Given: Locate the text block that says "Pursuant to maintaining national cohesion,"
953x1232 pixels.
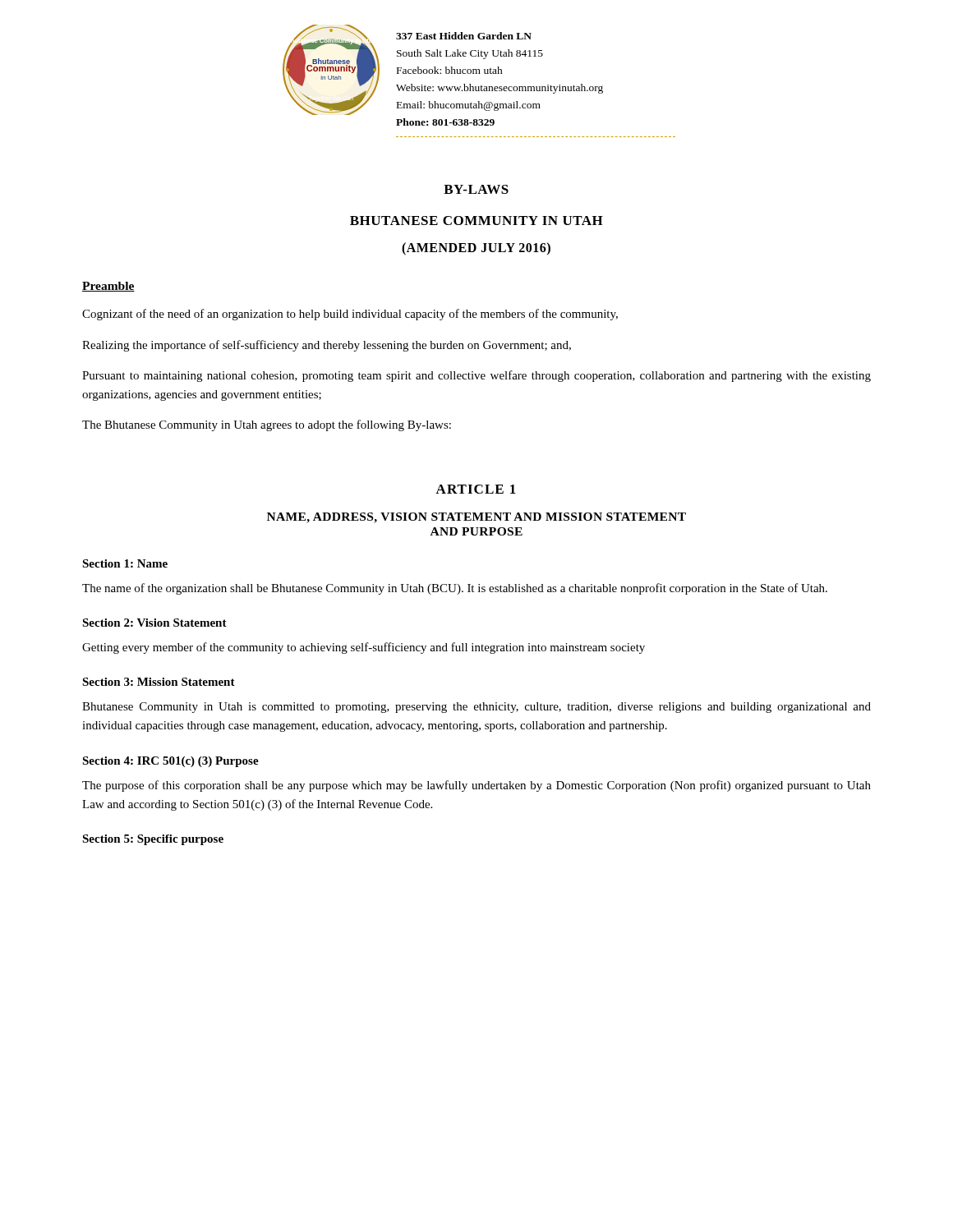Looking at the screenshot, I should coord(476,385).
